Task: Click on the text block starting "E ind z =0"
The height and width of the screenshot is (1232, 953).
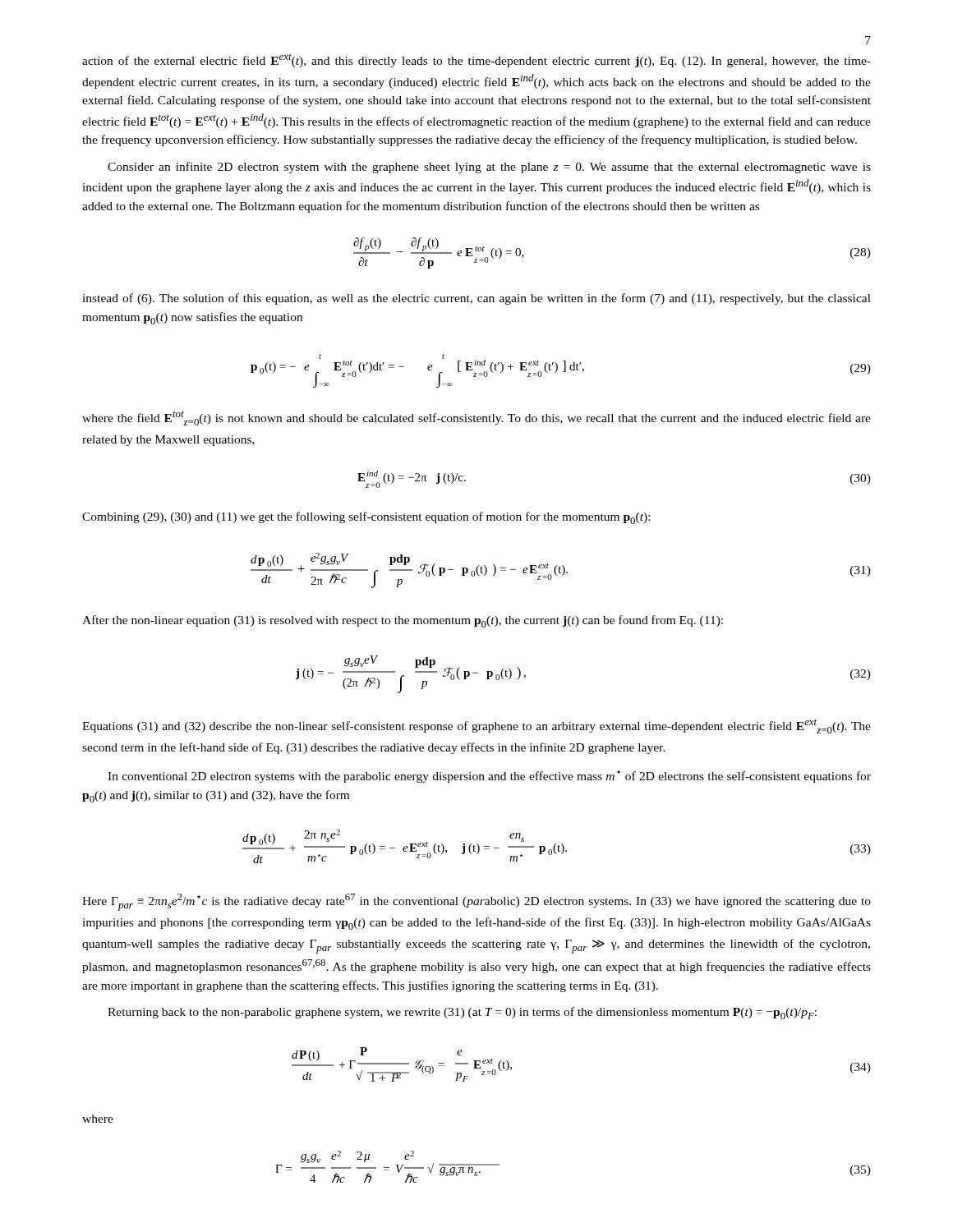Action: click(x=417, y=479)
